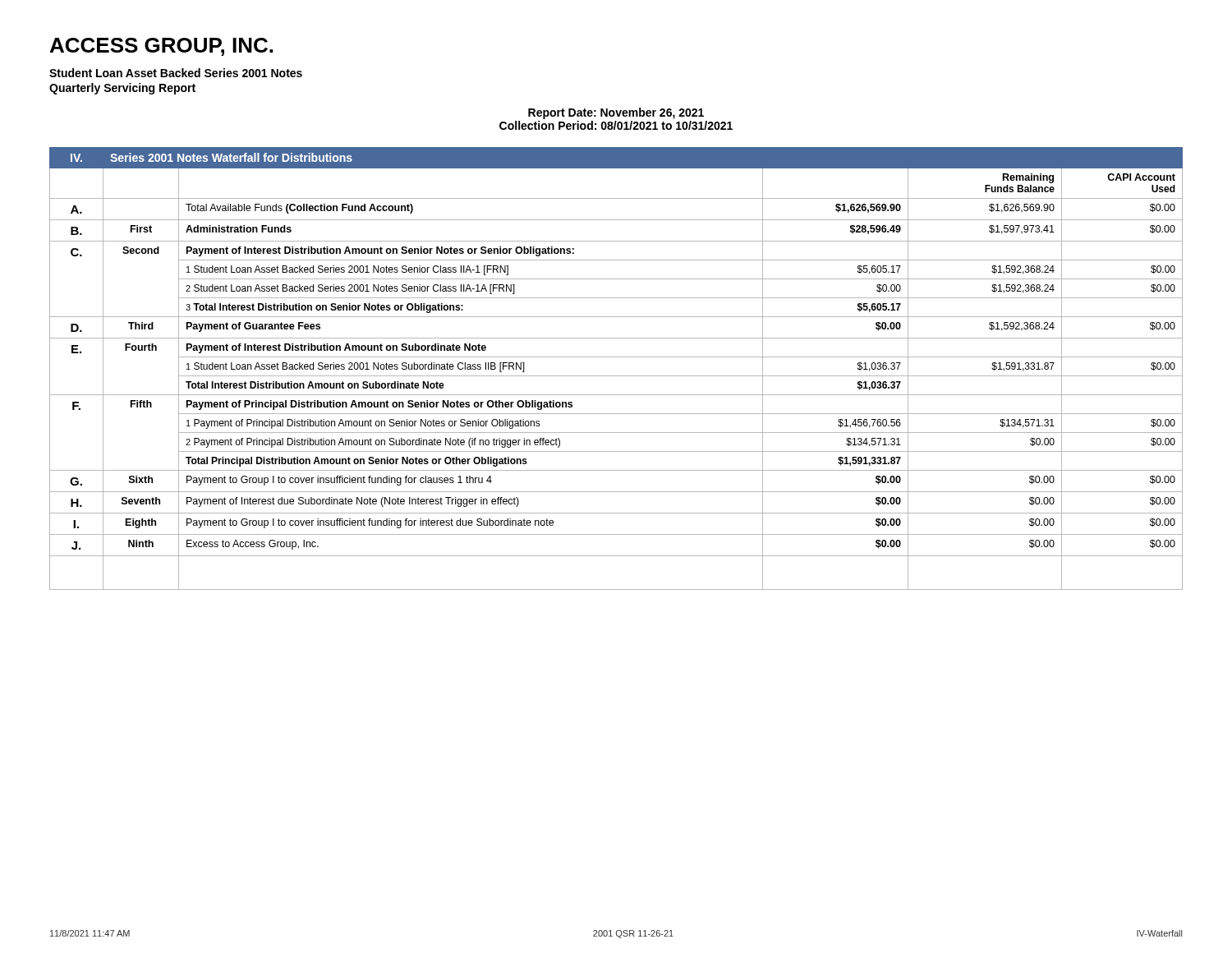Click on the title with the text "ACCESS GROUP, INC."
This screenshot has width=1232, height=953.
click(161, 47)
